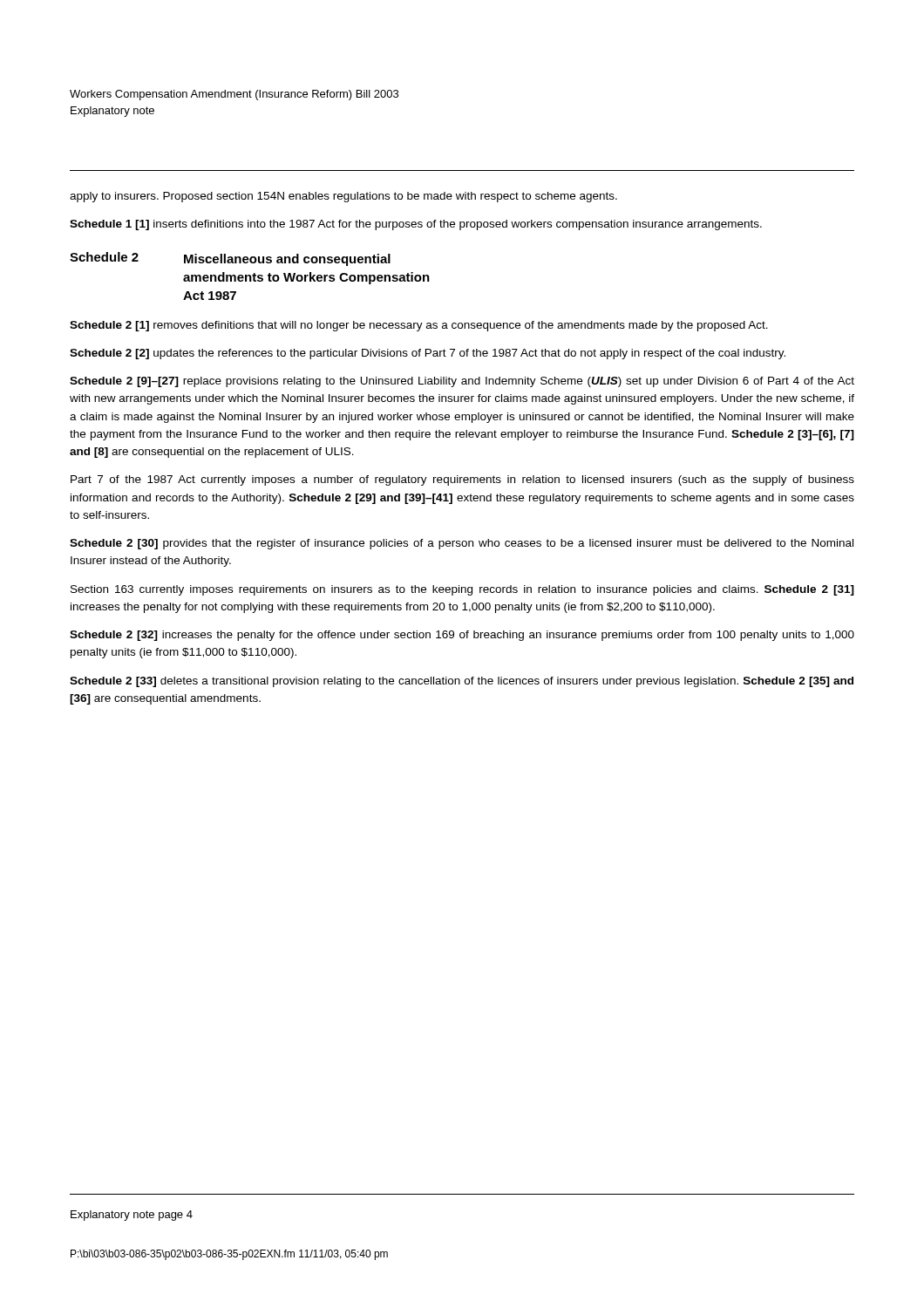Click on the block starting "Schedule 2 Miscellaneous and consequentialamendments to Workers CompensationAct"
Image resolution: width=924 pixels, height=1308 pixels.
coord(250,276)
